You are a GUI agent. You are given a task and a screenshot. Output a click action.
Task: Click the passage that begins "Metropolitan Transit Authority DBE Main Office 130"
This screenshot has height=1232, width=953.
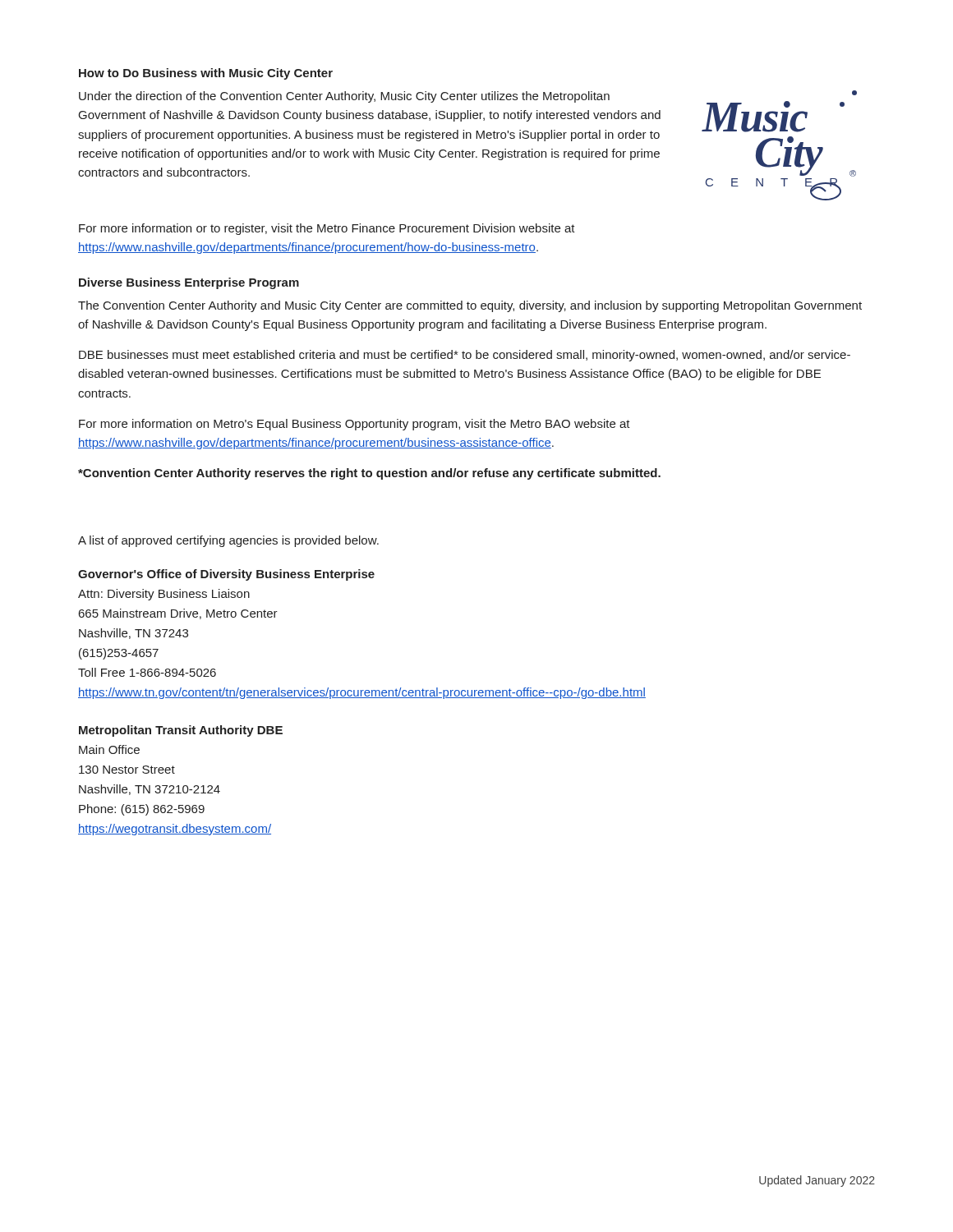click(x=180, y=779)
